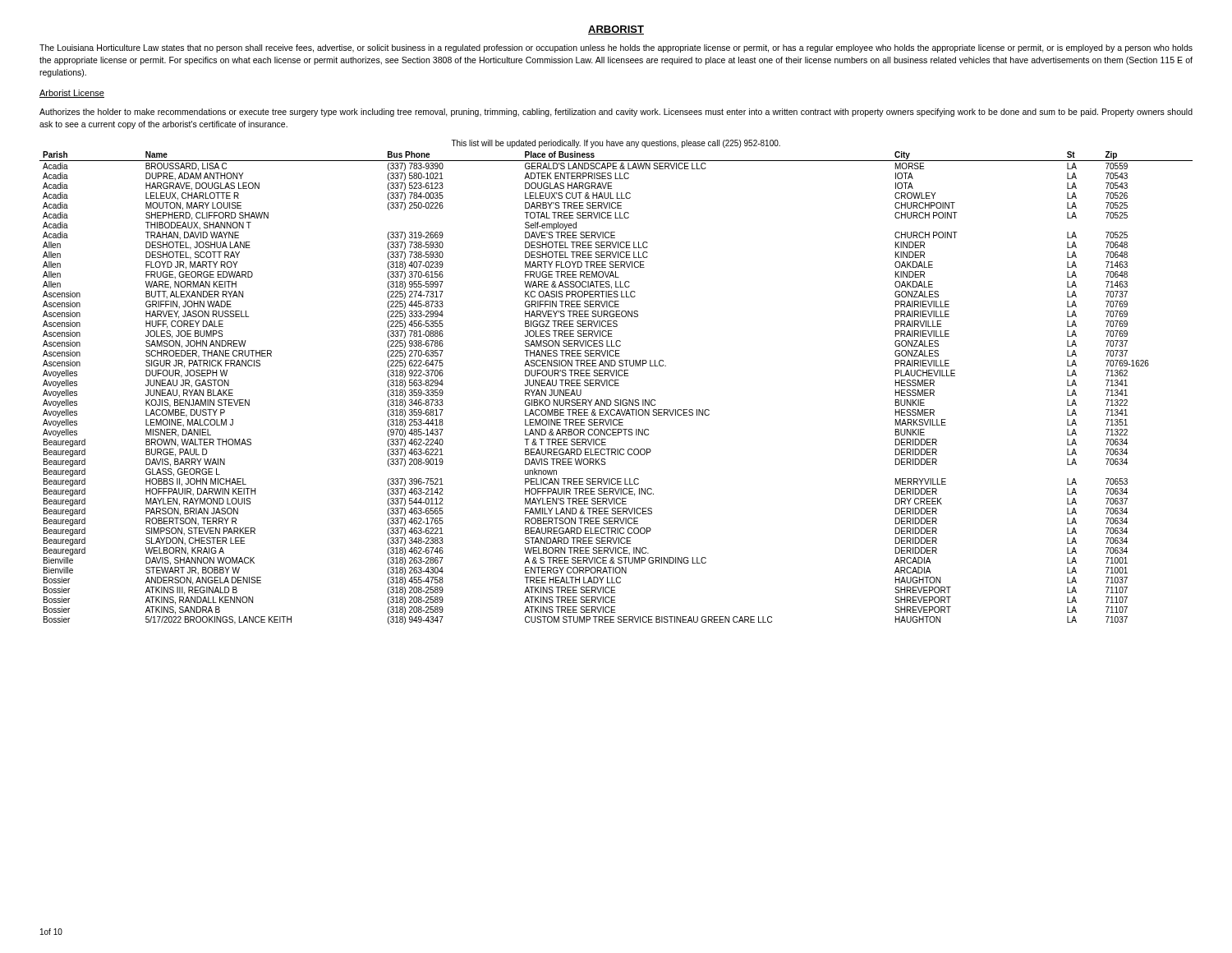Find the table that mentions "A & S"
The image size is (1232, 953).
click(x=616, y=387)
